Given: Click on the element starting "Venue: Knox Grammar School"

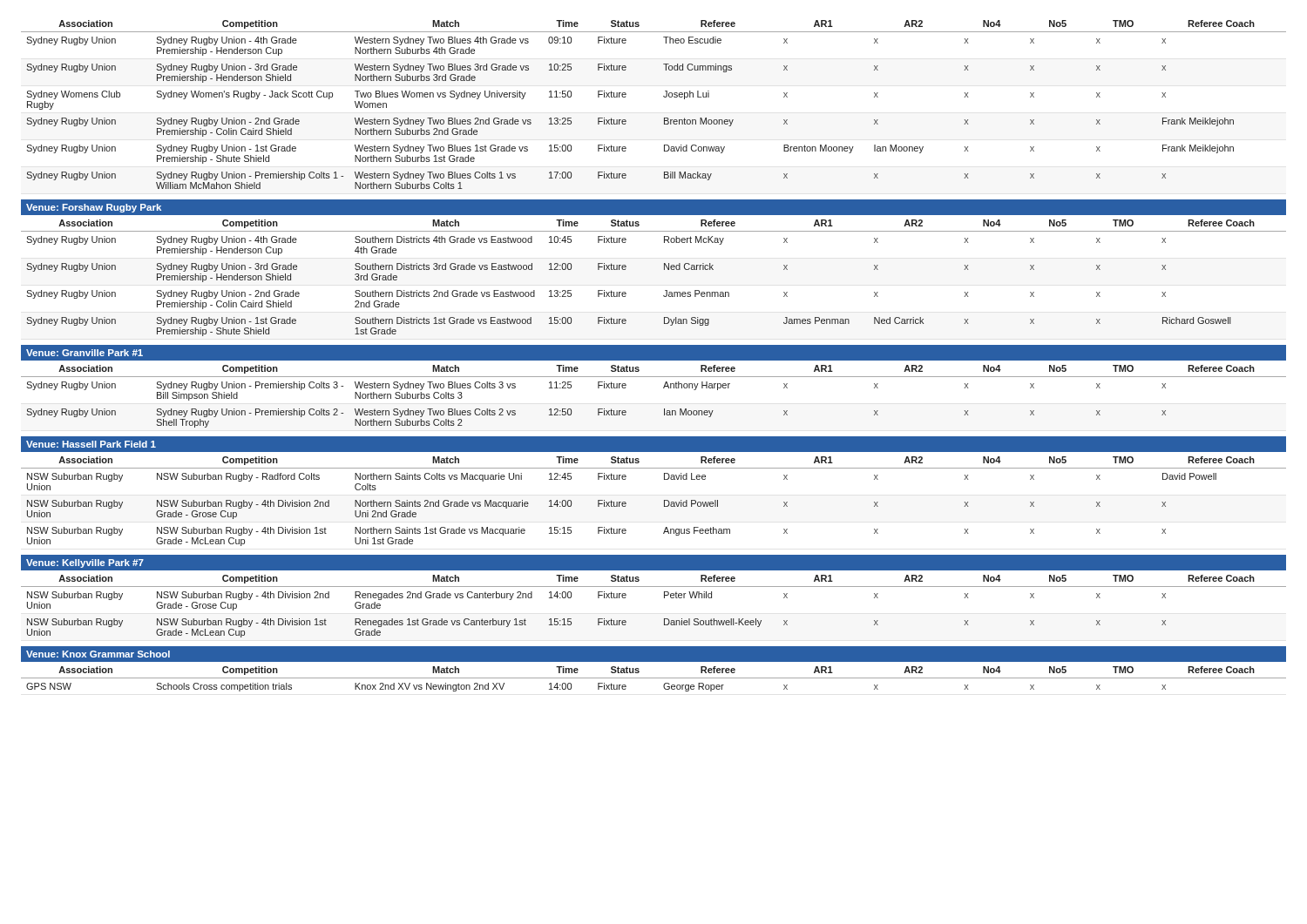Looking at the screenshot, I should pyautogui.click(x=98, y=654).
